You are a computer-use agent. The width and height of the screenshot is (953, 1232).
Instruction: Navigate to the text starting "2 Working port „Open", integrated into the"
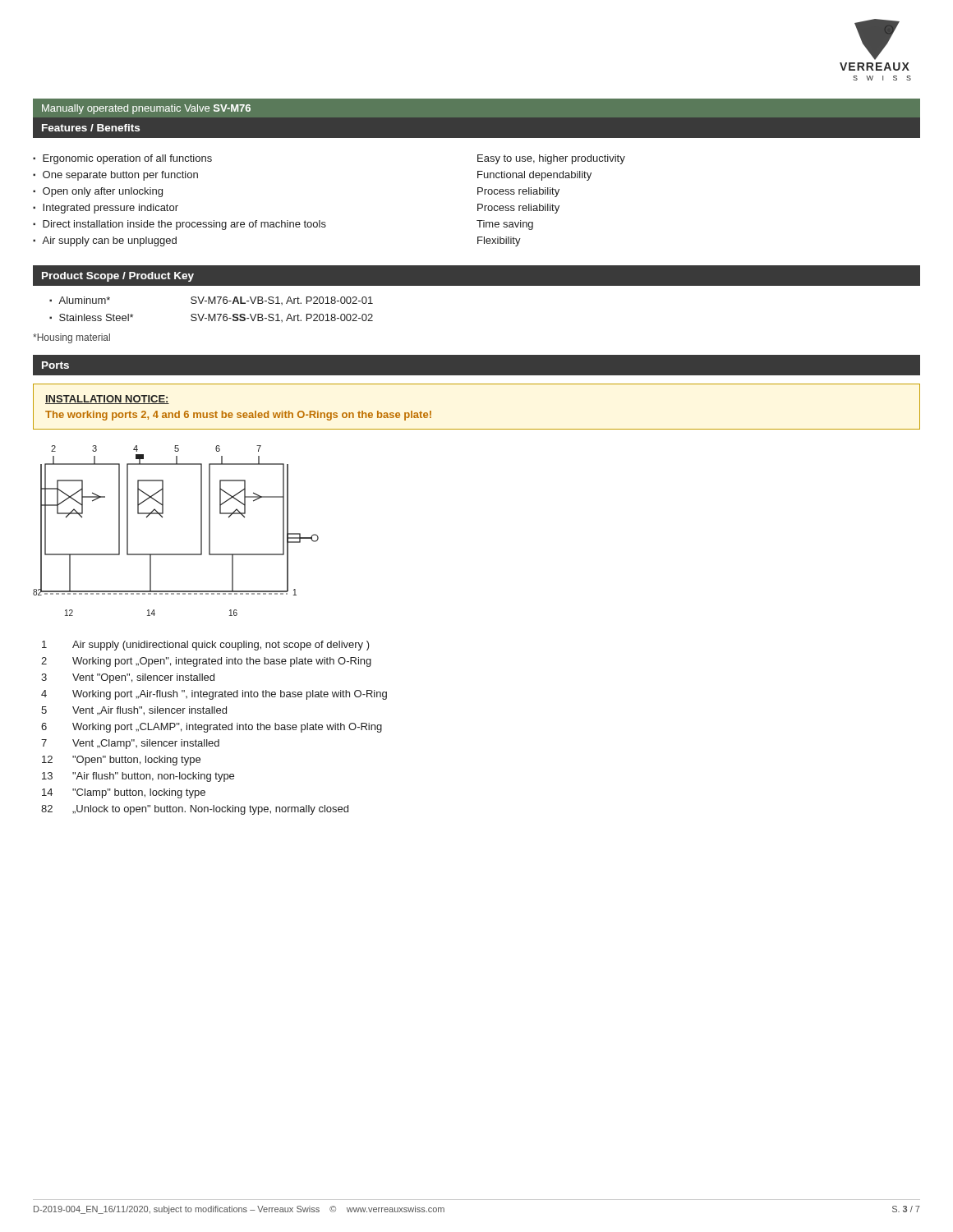point(206,662)
